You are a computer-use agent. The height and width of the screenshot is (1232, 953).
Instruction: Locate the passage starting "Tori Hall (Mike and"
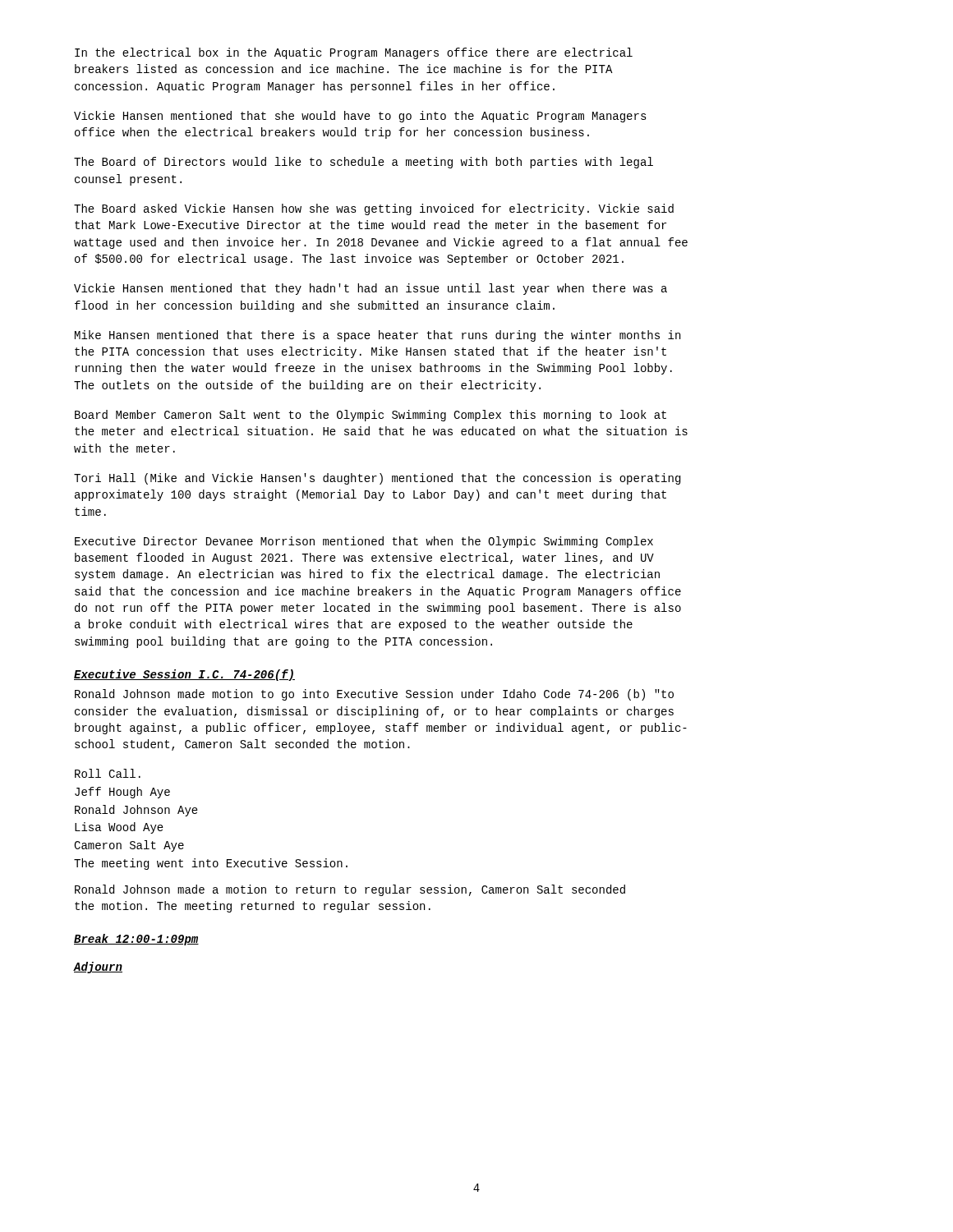(378, 495)
